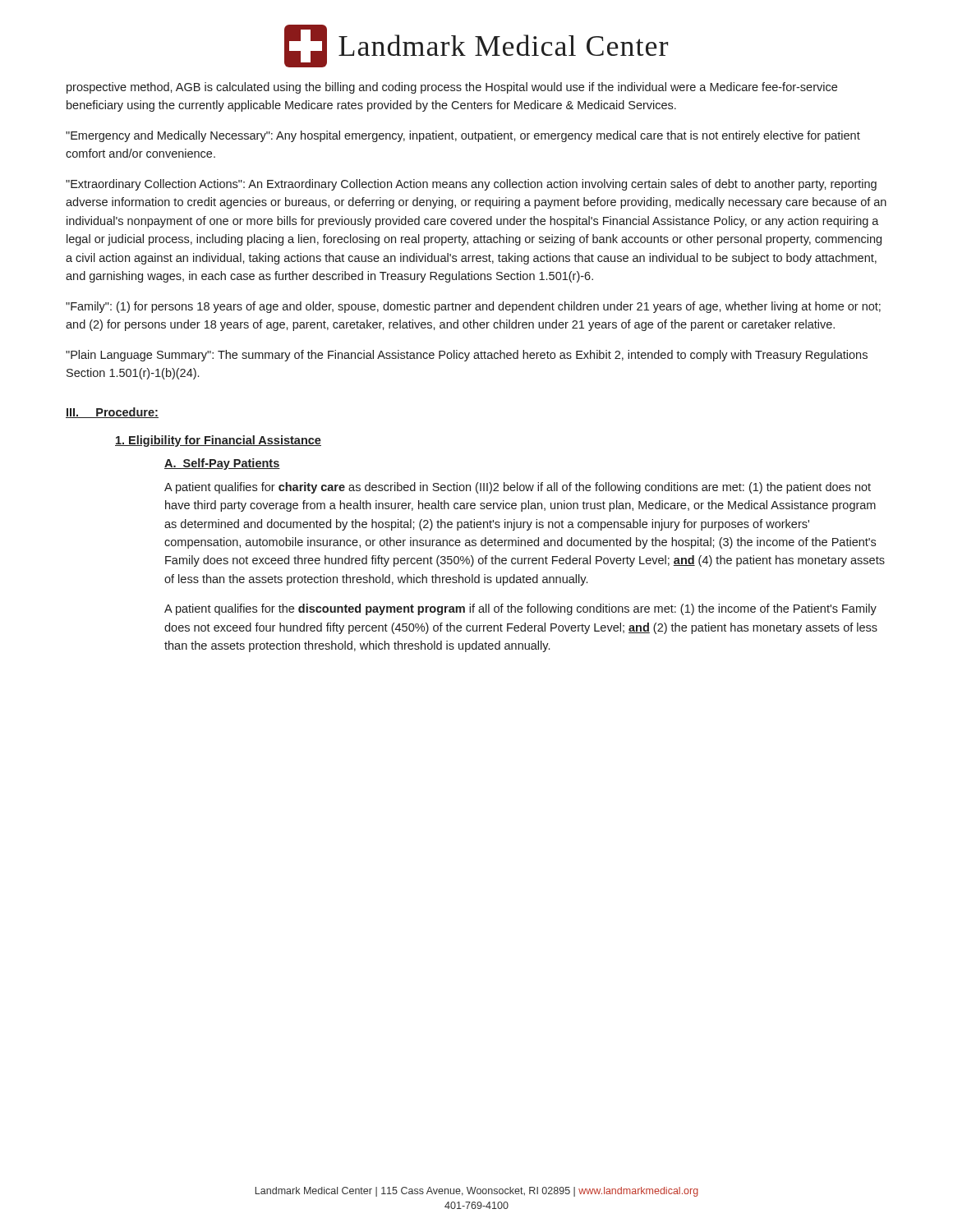Locate the block of text that opens with ""Family": (1) for persons 18 years of age"
953x1232 pixels.
pos(474,315)
